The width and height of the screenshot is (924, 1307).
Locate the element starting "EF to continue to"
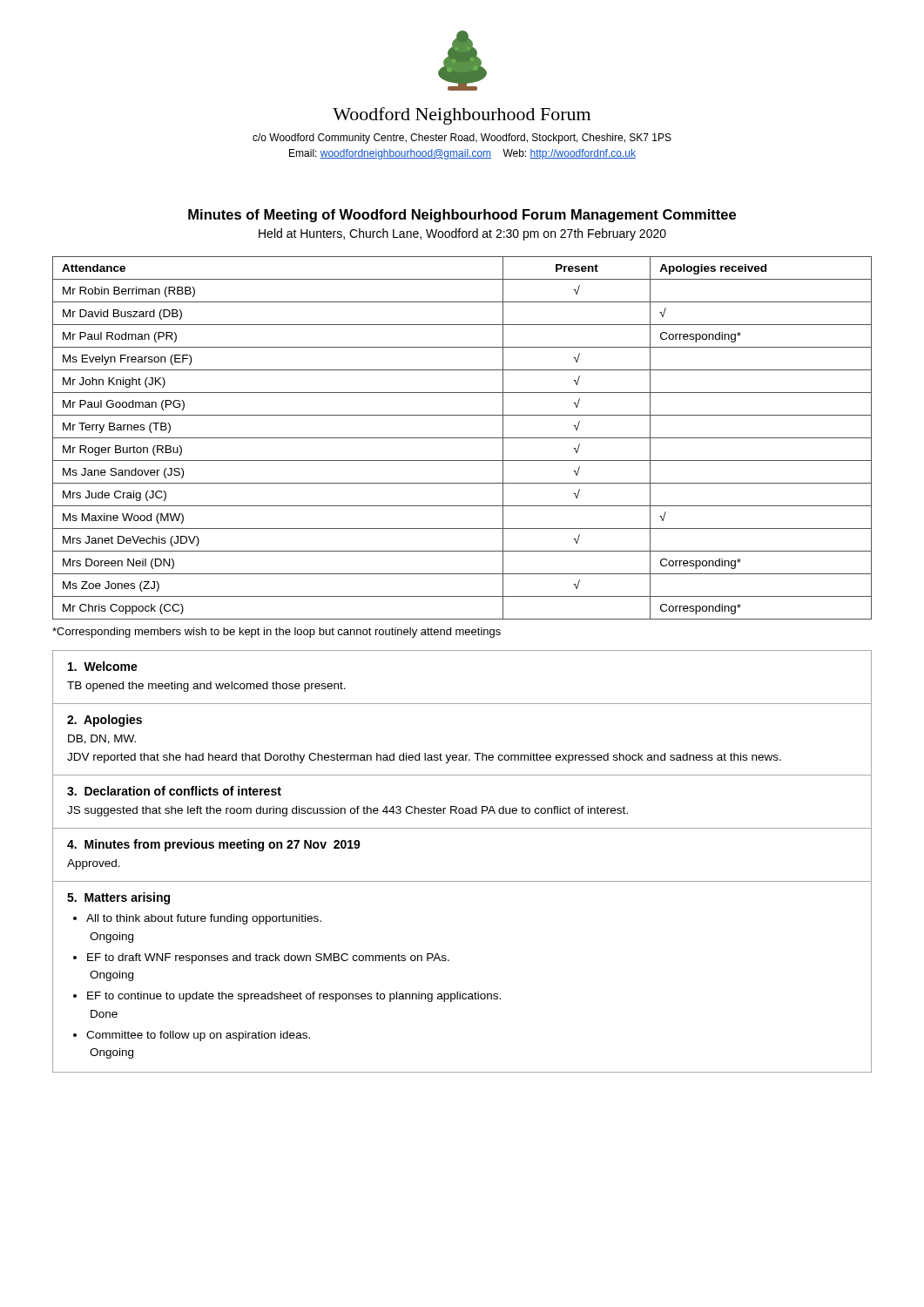point(294,1004)
